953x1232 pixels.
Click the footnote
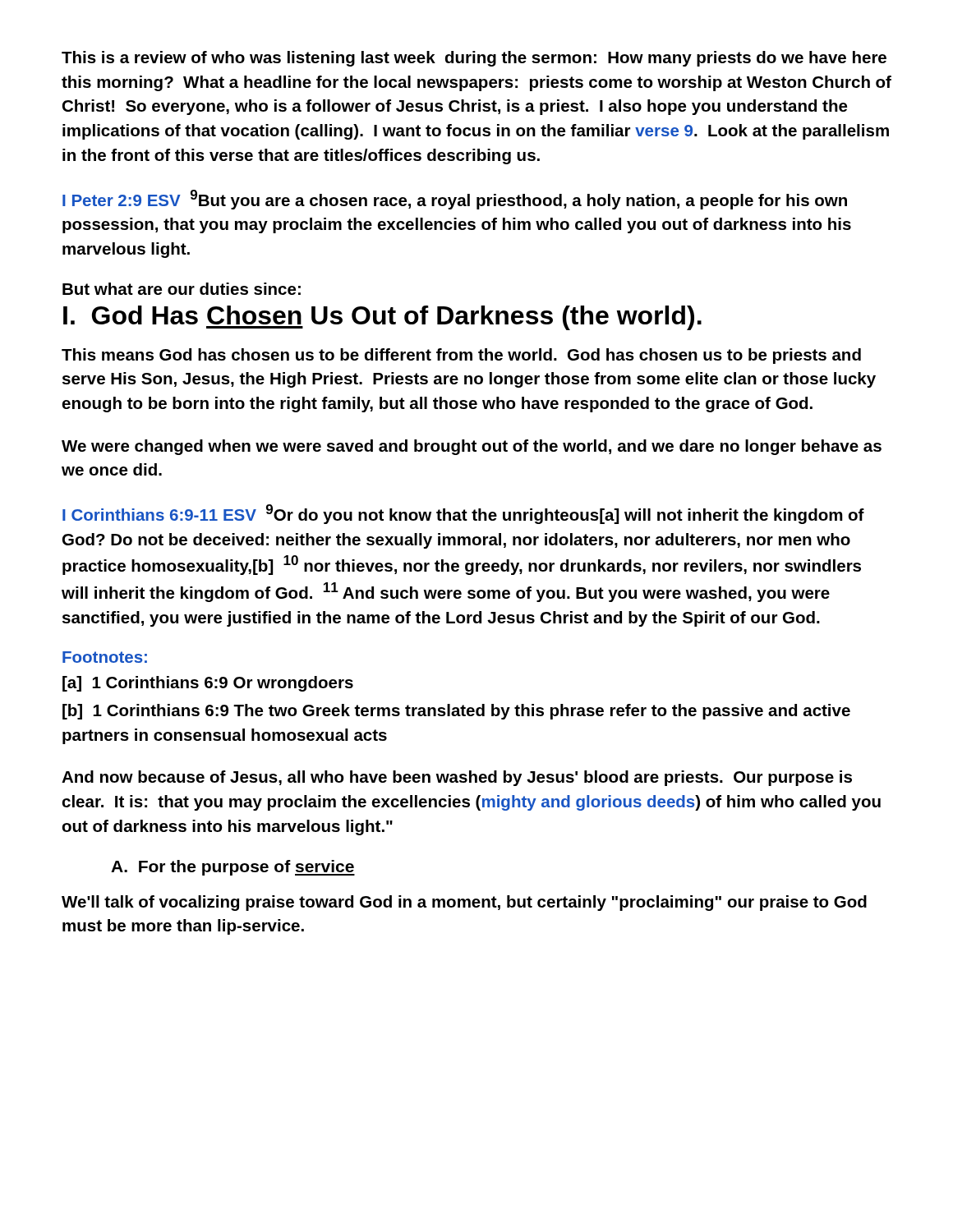tap(105, 657)
